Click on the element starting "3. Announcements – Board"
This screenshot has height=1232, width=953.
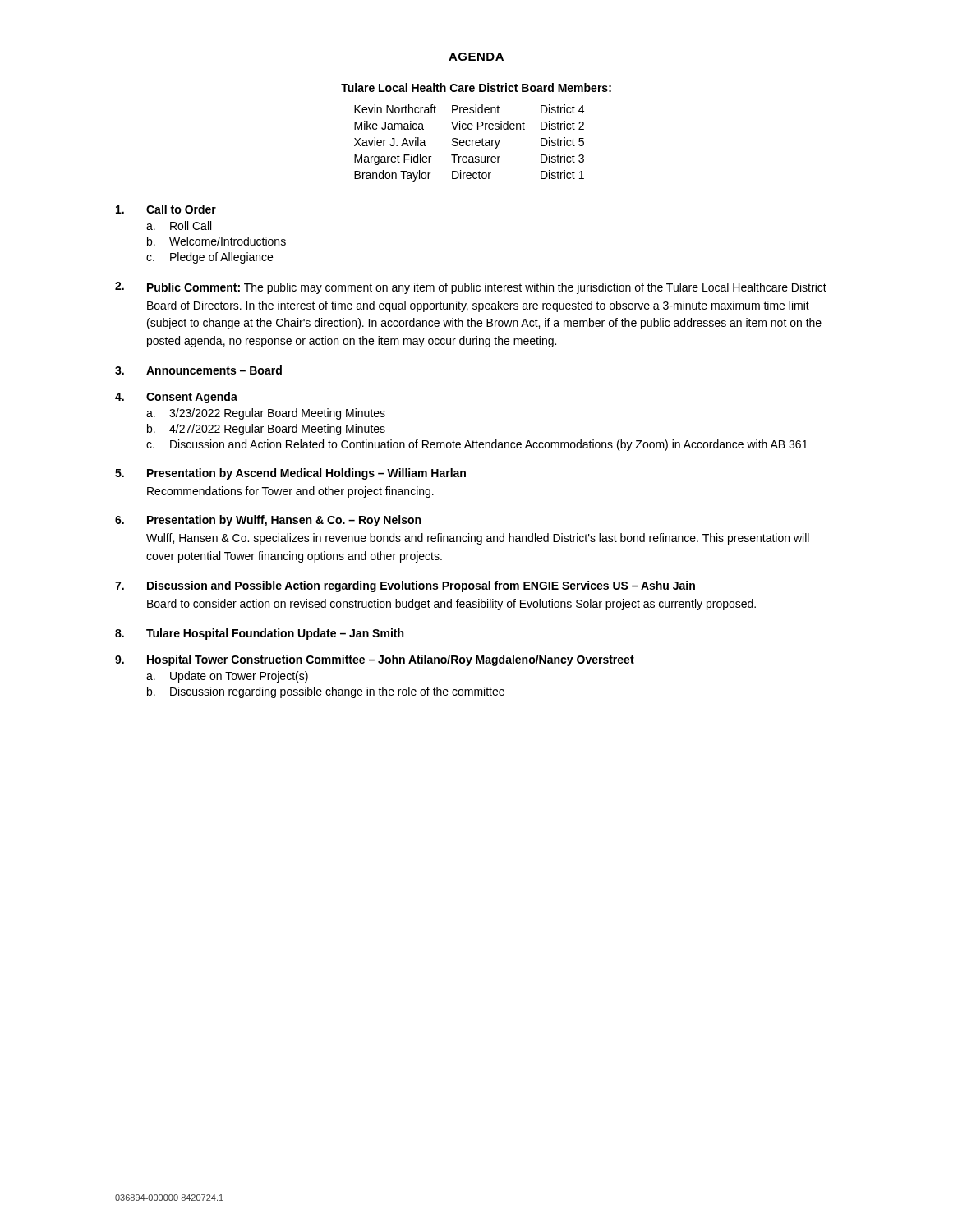tap(198, 370)
